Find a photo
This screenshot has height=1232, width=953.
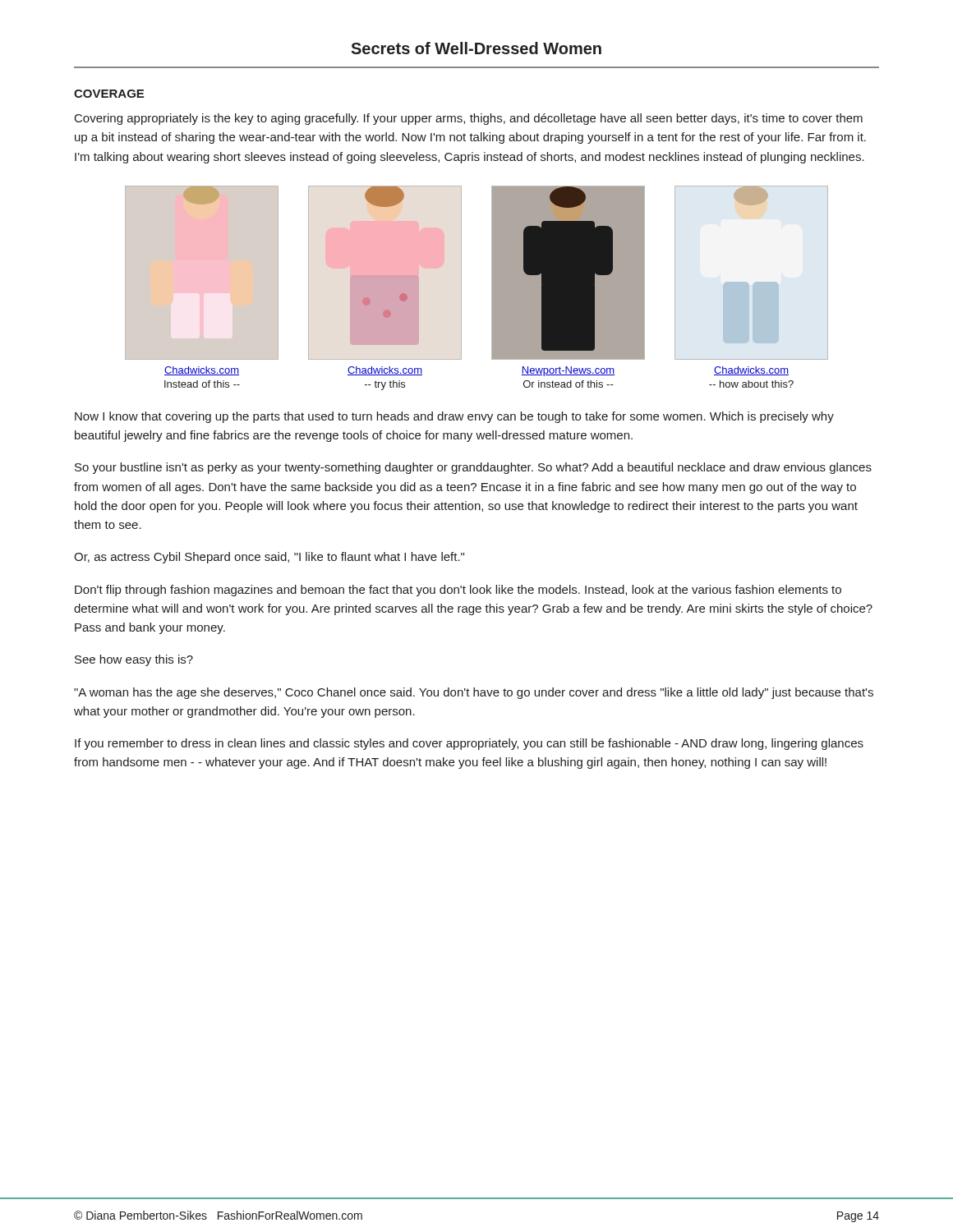click(476, 288)
